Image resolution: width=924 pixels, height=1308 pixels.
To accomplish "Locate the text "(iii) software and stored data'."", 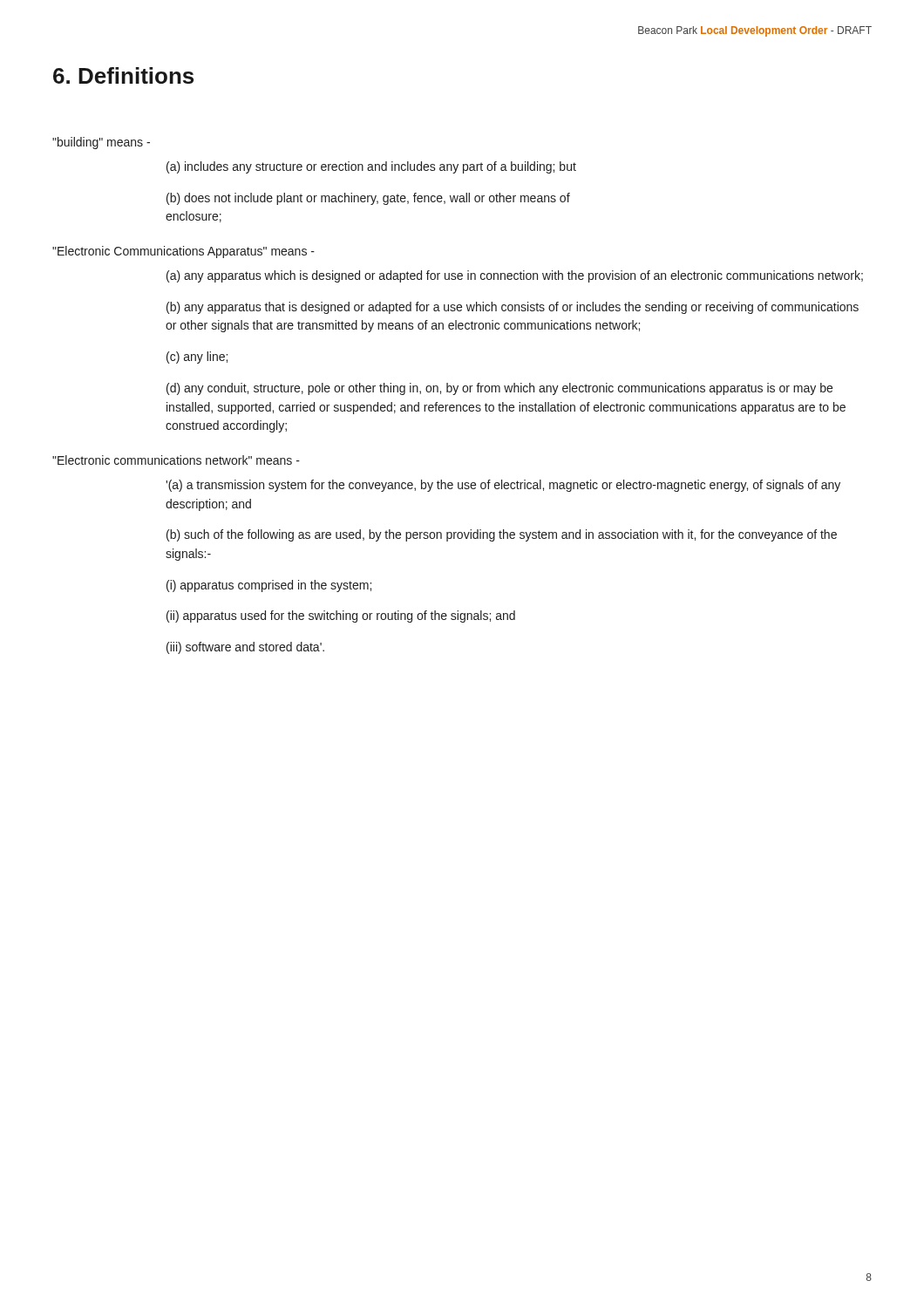I will [245, 647].
